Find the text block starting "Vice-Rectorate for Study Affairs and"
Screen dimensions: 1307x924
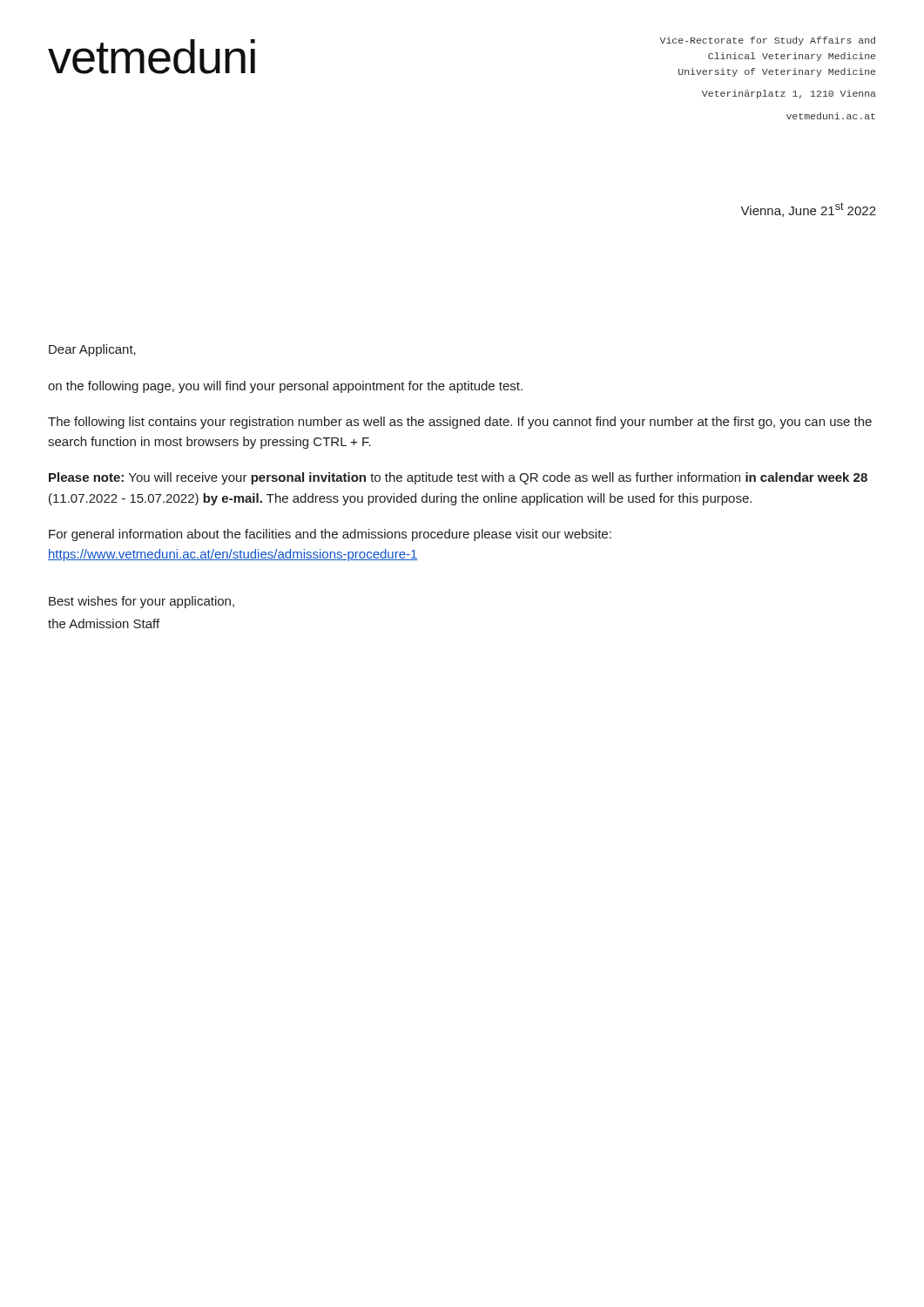coord(767,41)
